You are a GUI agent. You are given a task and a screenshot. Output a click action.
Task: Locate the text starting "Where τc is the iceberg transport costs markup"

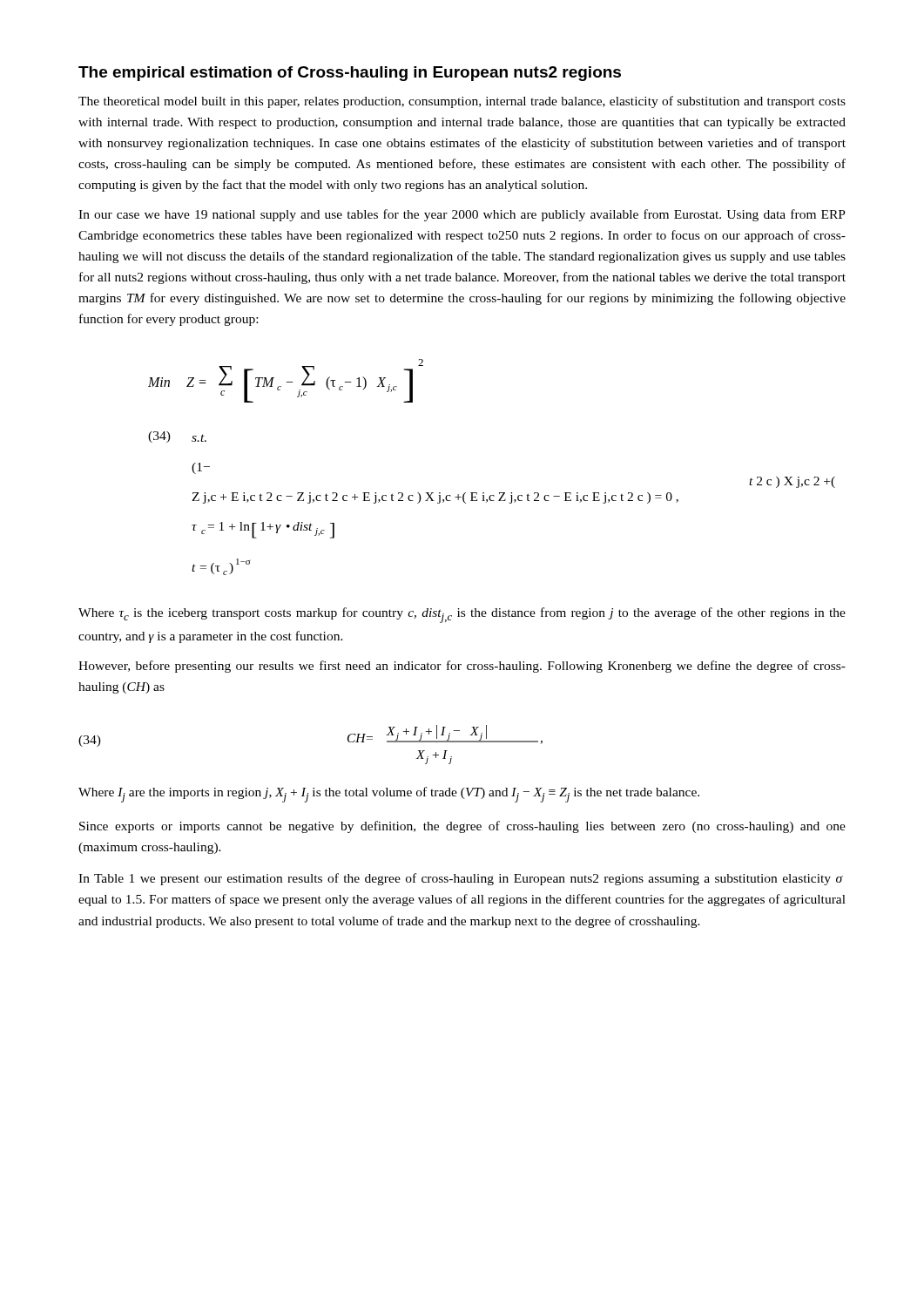pos(462,624)
